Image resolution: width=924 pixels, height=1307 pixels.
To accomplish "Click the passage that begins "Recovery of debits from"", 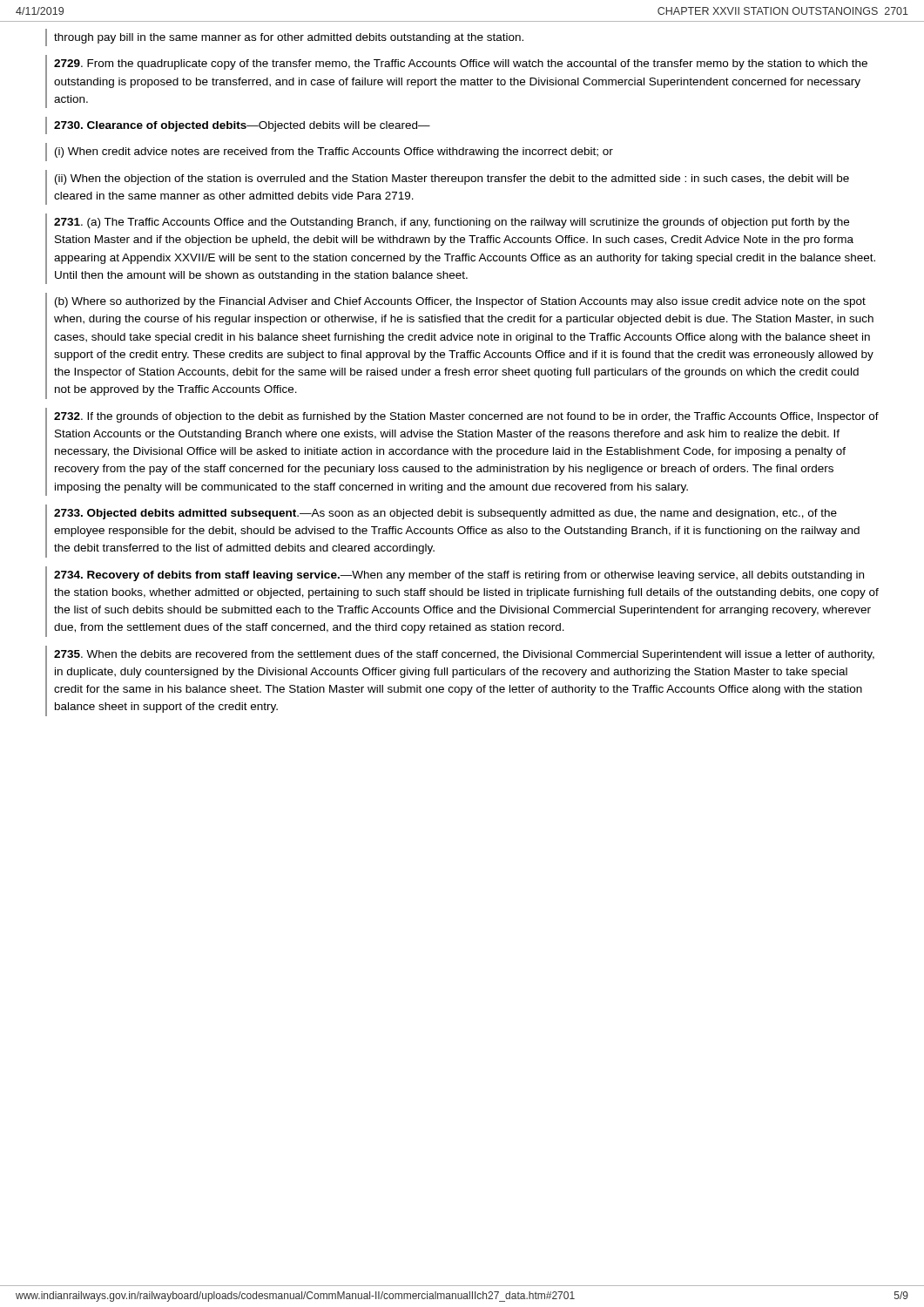I will click(466, 601).
